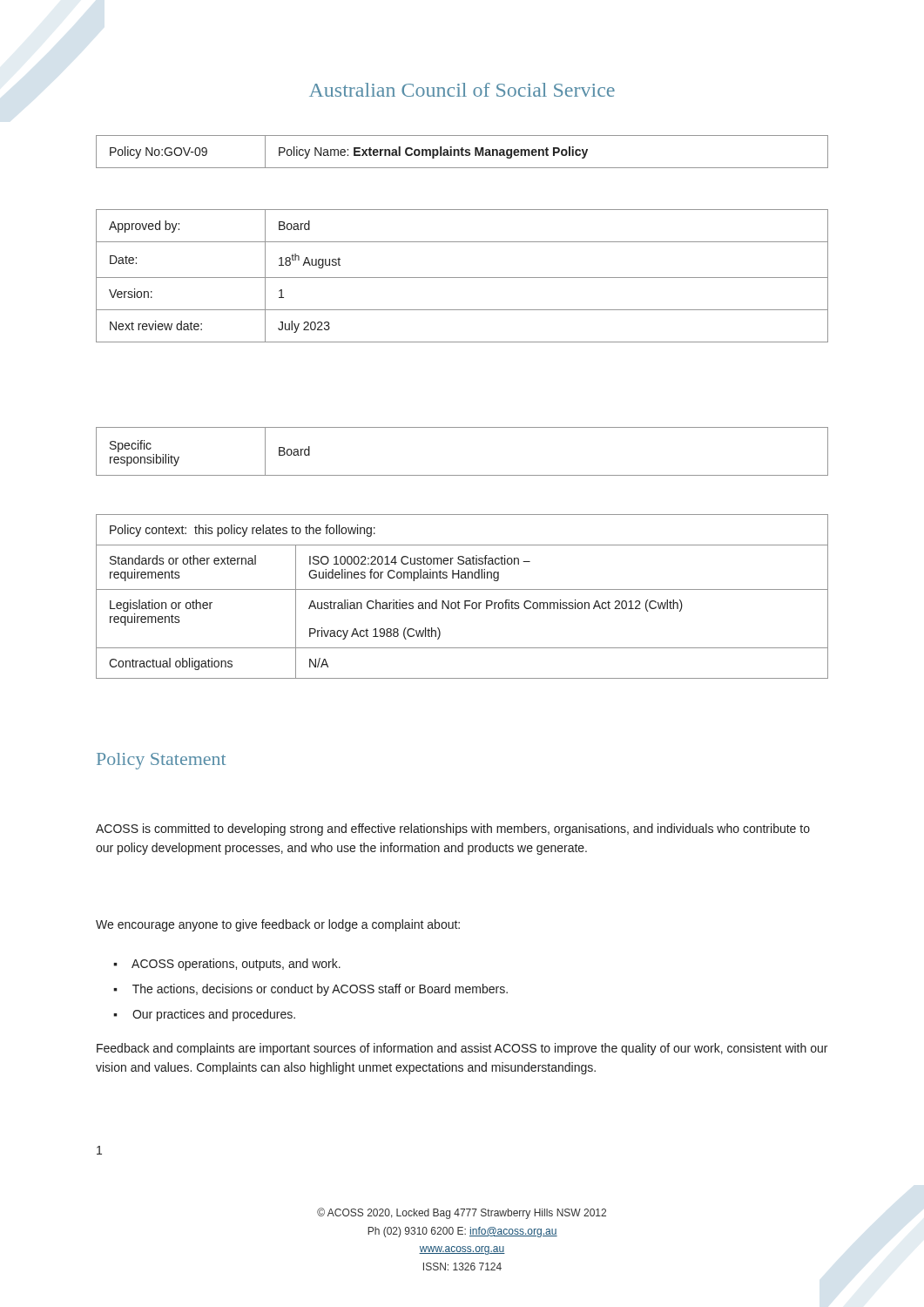Find the table that mentions "July 2023"

click(462, 276)
